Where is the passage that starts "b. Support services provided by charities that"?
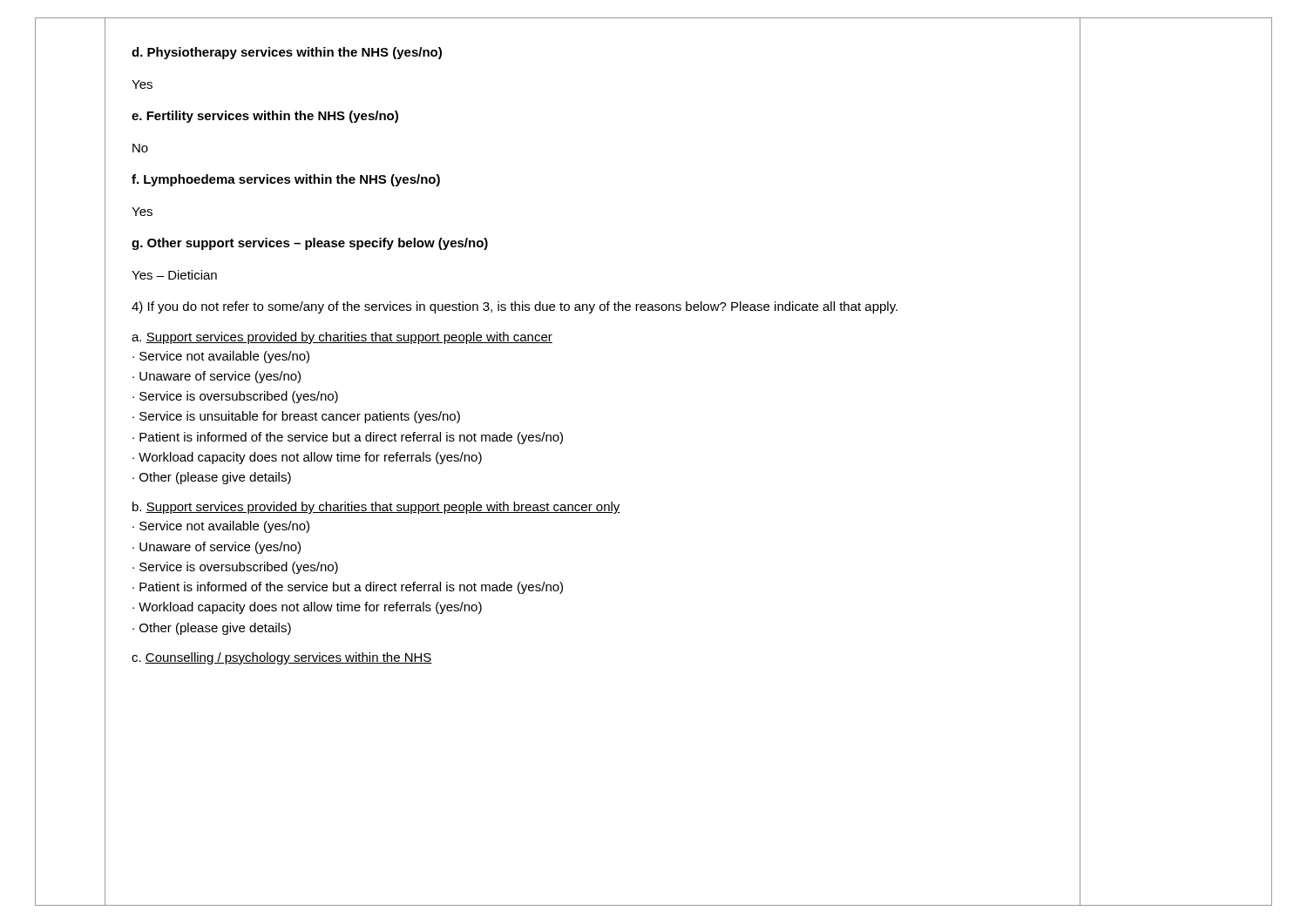Viewport: 1307px width, 924px height. click(376, 508)
